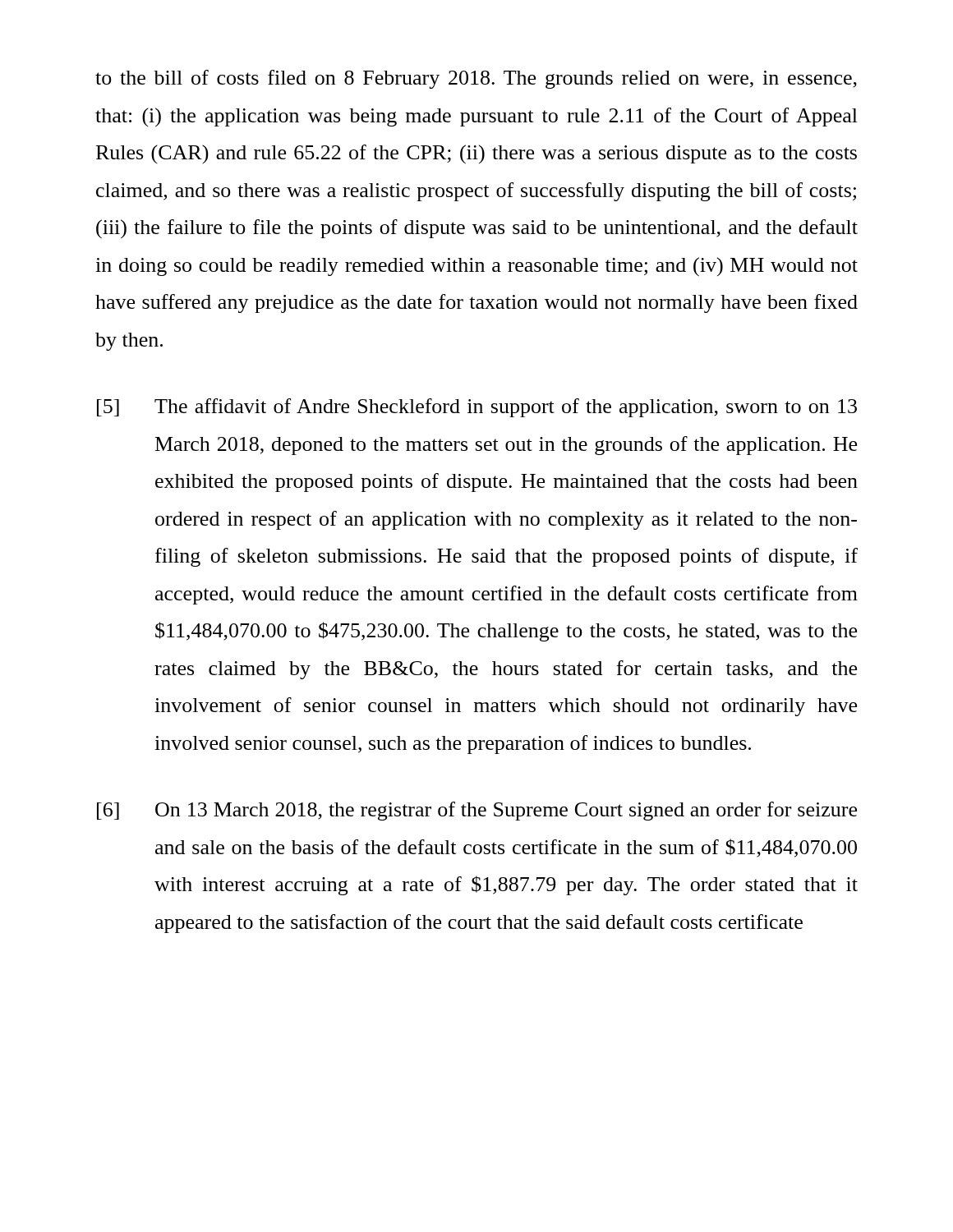Click the passage that begins "[6] On 13 March"
This screenshot has height=1232, width=953.
pyautogui.click(x=476, y=866)
